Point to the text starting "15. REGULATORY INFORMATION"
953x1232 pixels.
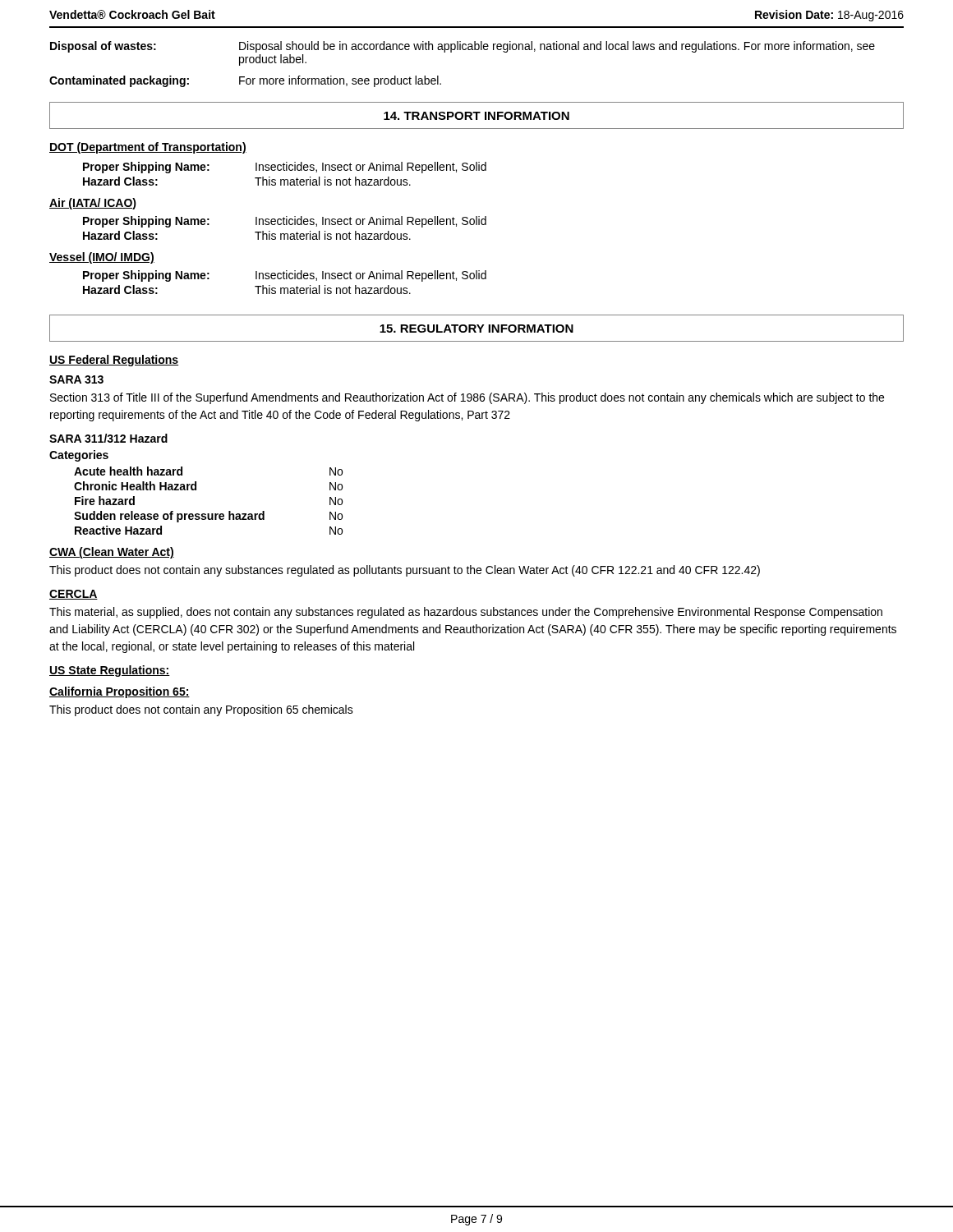[x=476, y=328]
